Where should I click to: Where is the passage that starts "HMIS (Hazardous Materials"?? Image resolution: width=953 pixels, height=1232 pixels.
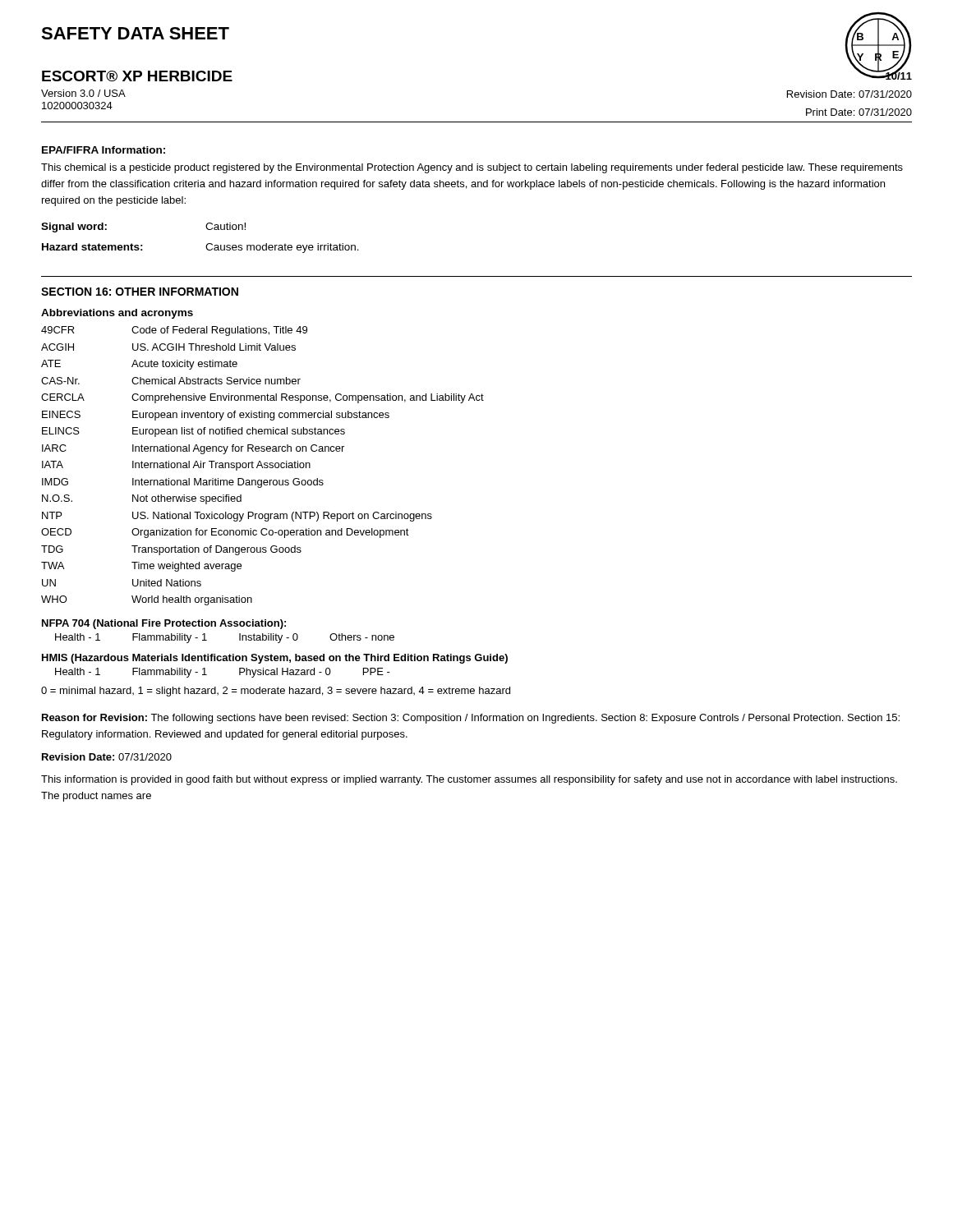coord(476,664)
